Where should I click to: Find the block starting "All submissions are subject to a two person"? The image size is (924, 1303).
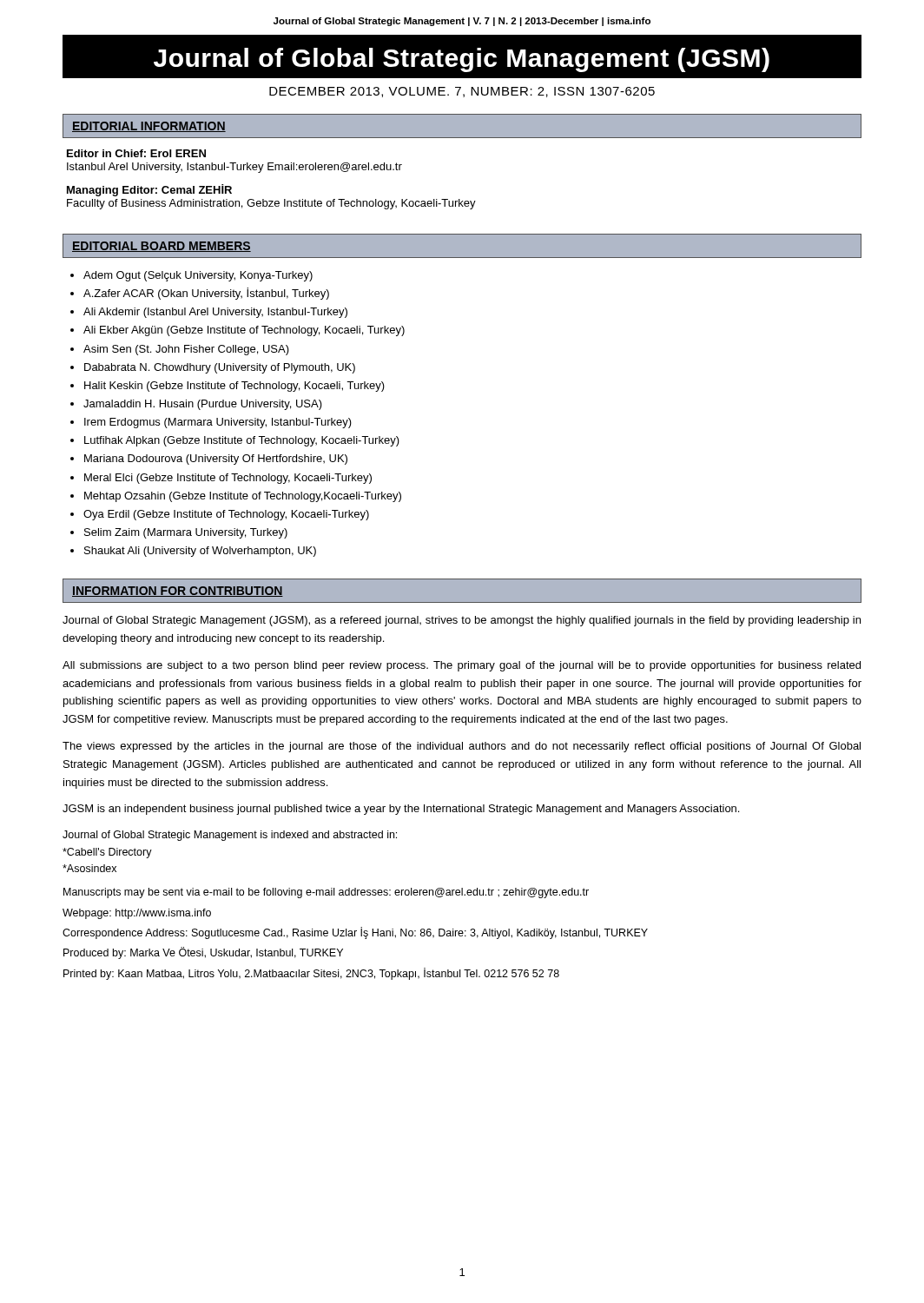click(462, 692)
